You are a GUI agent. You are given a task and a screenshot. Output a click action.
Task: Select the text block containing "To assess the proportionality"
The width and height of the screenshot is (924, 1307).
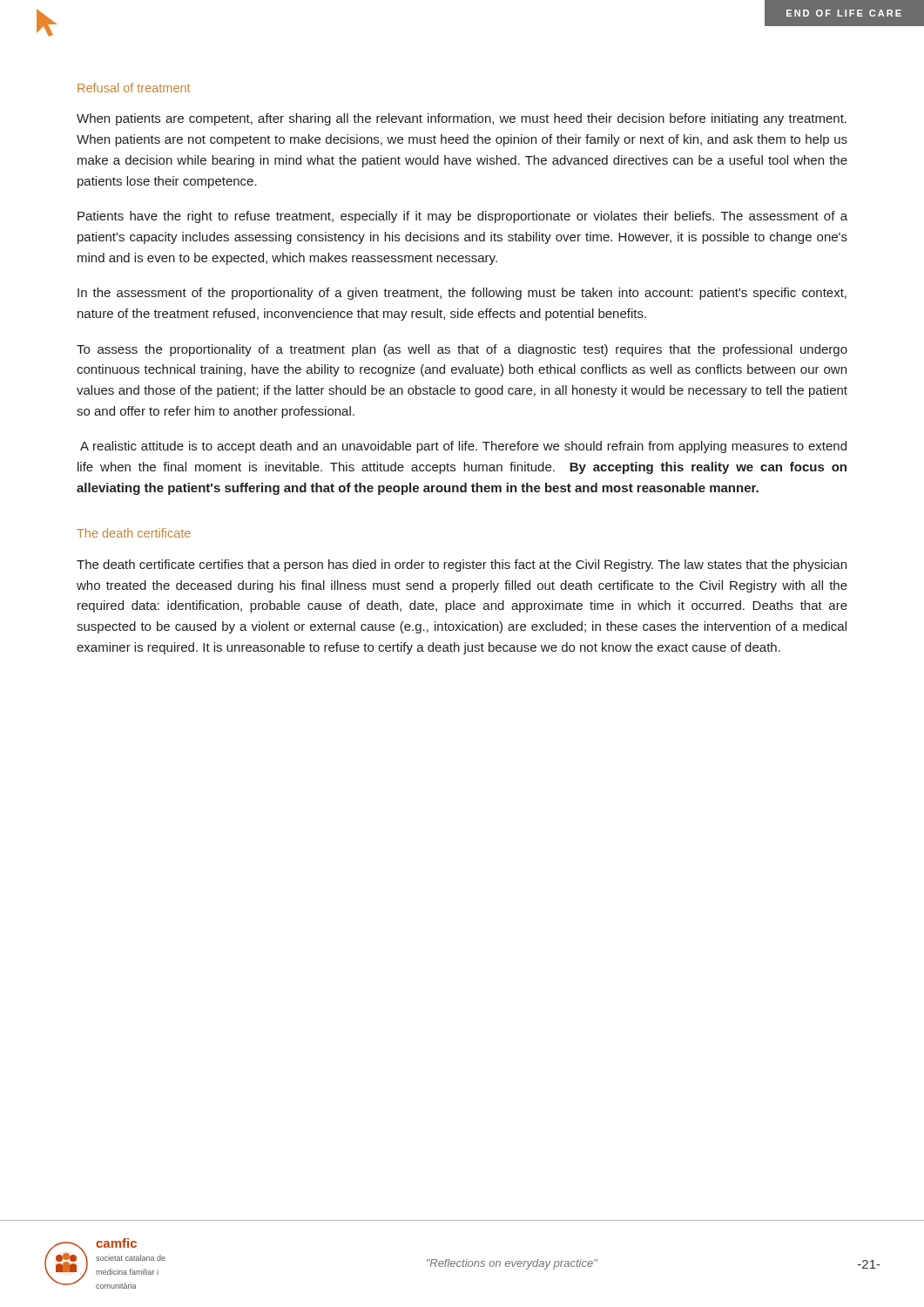[462, 380]
